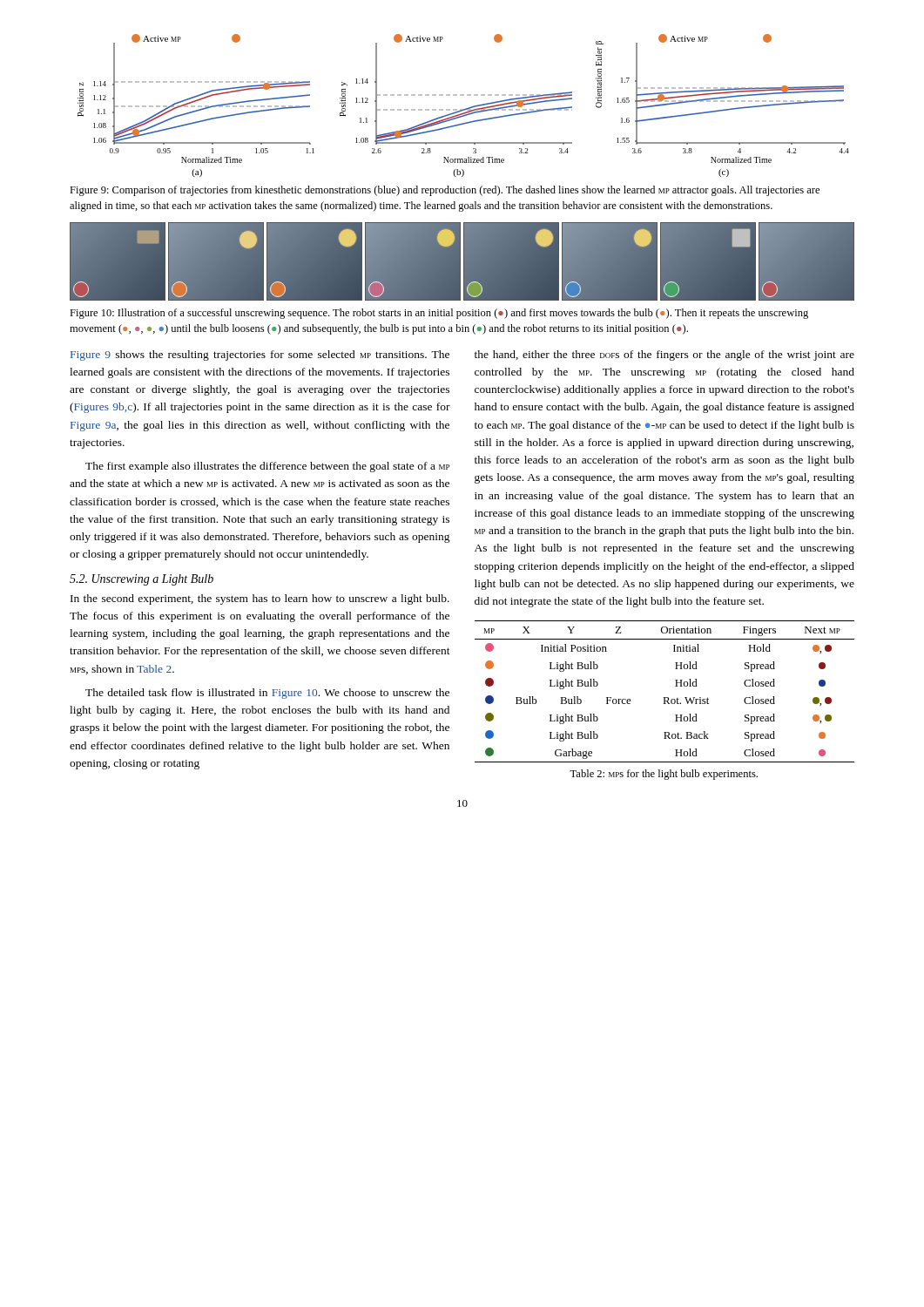
Task: Select the section header with the text "5.2. Unscrewing a Light Bulb"
Action: [142, 579]
